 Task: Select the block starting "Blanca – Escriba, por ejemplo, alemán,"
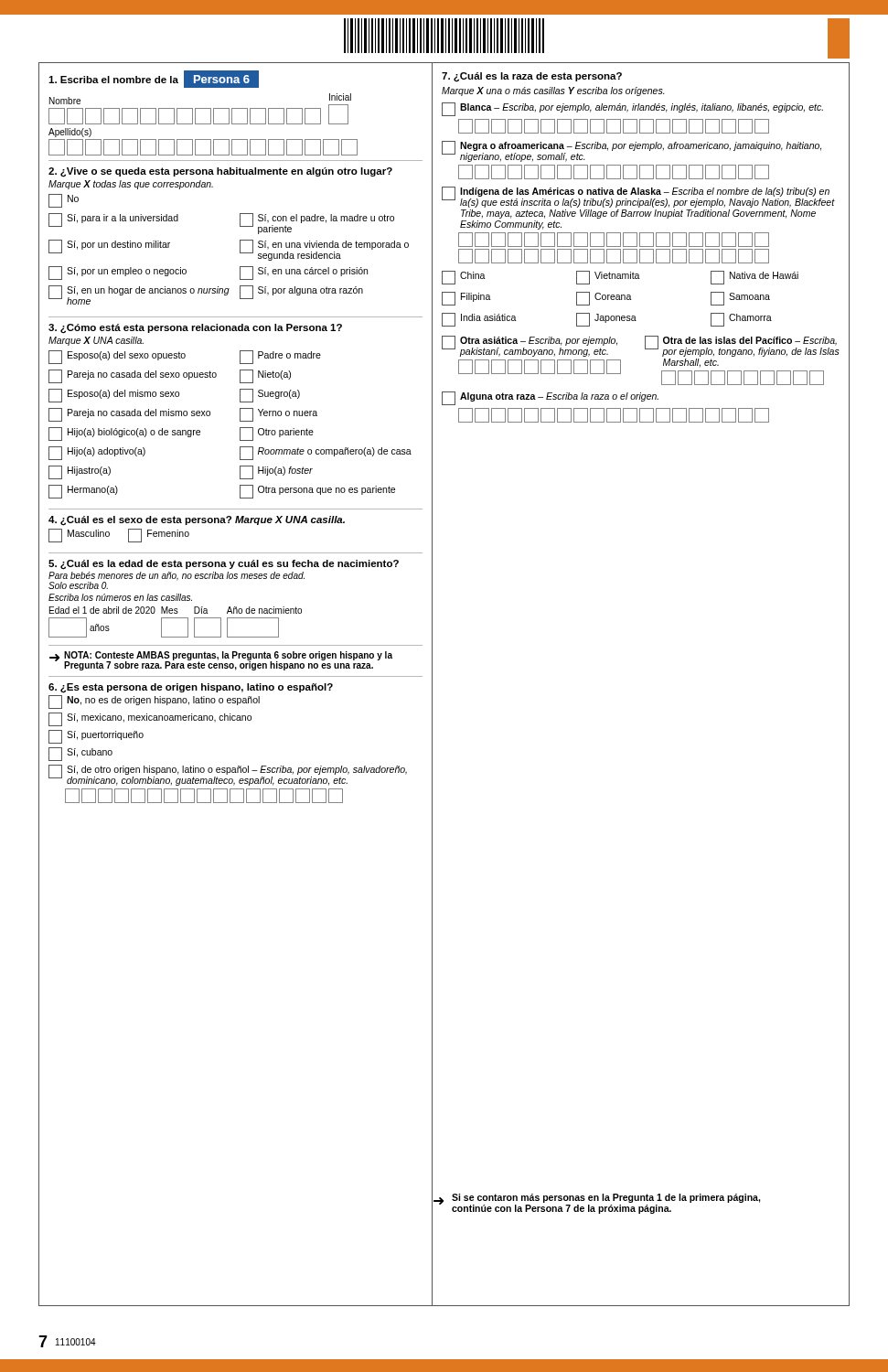point(641,118)
